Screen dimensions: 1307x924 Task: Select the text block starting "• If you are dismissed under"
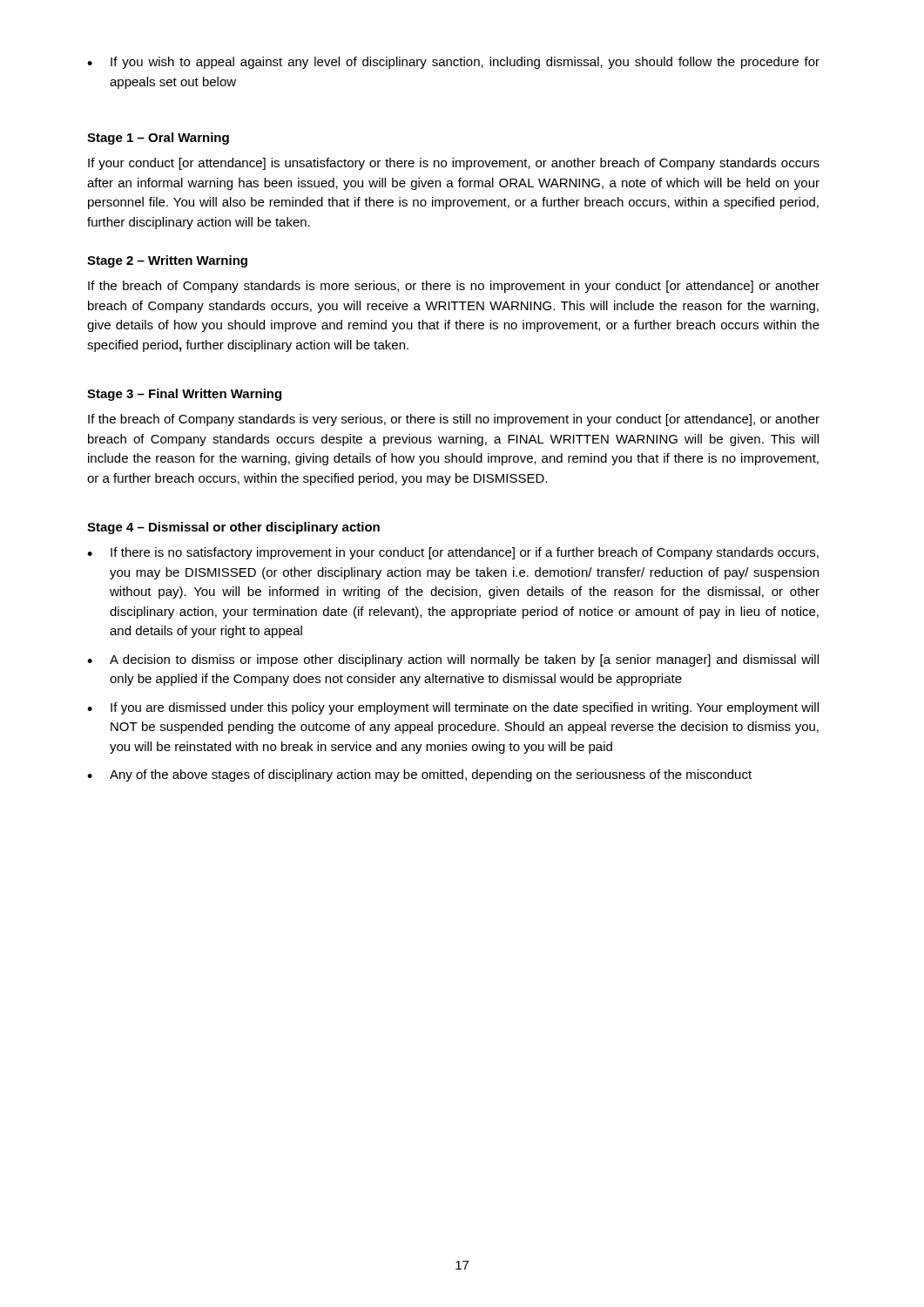(453, 727)
